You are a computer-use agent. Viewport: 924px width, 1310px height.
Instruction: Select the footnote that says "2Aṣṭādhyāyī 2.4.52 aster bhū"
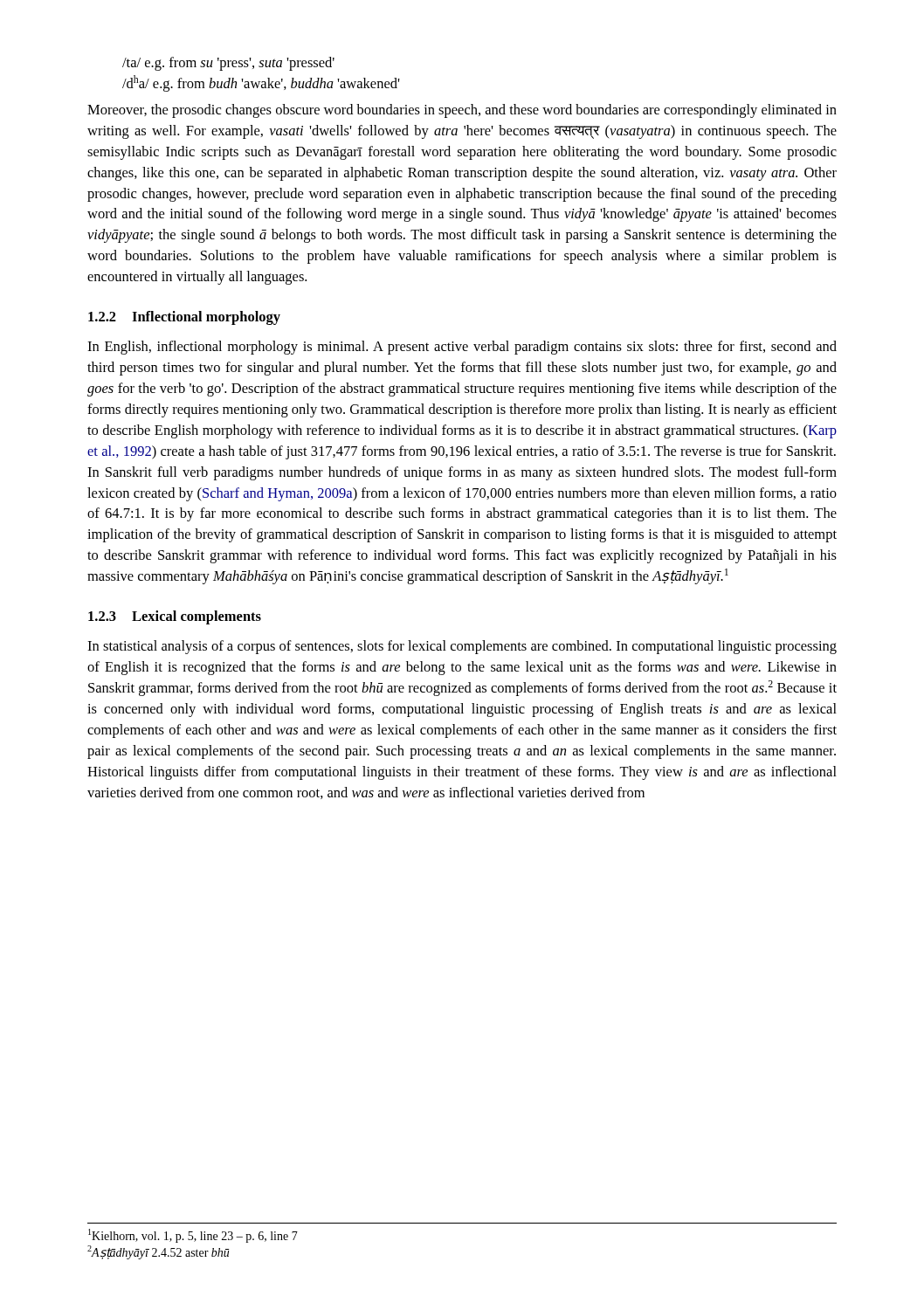[158, 1252]
